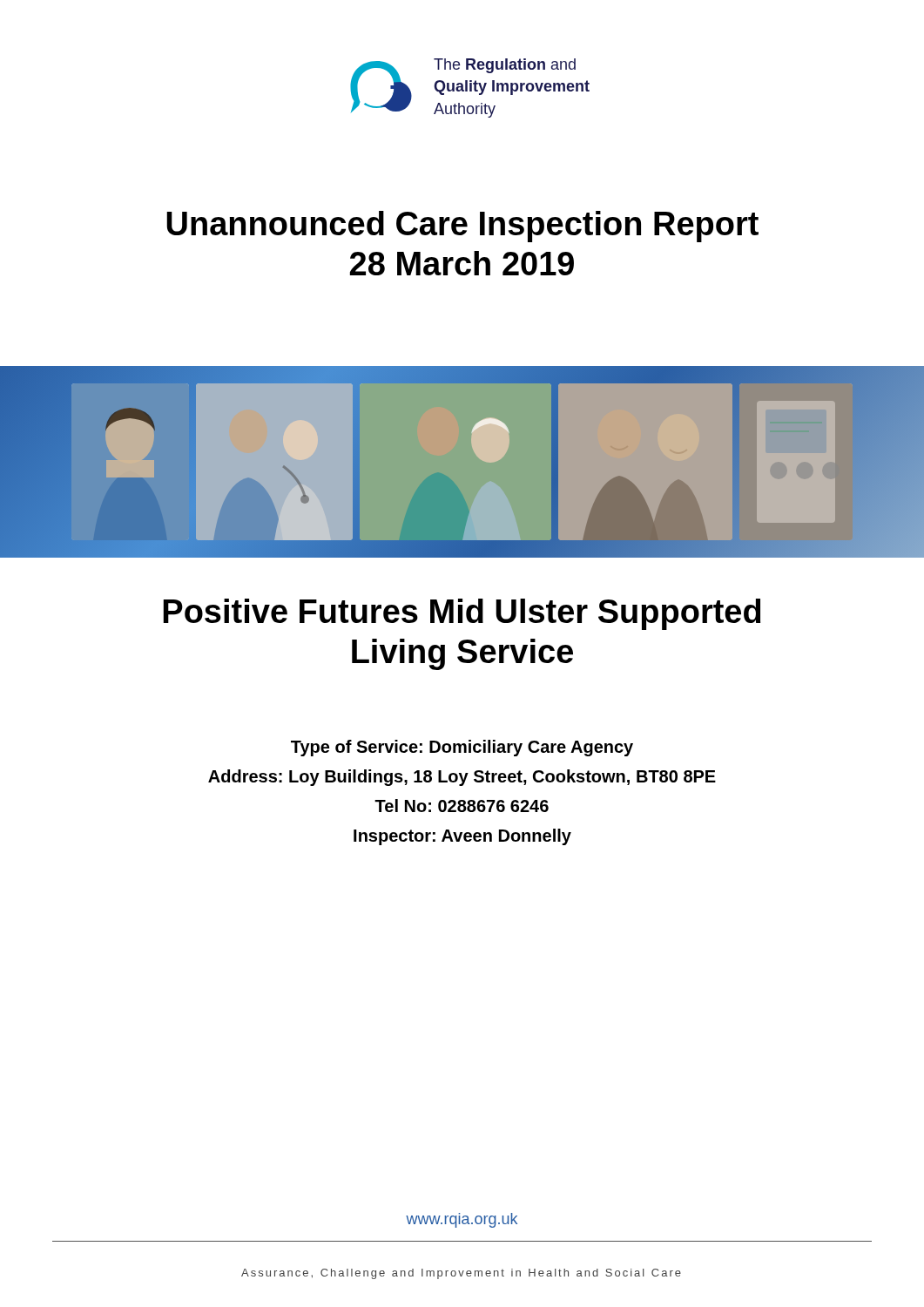
Task: Find the logo
Action: (x=462, y=87)
